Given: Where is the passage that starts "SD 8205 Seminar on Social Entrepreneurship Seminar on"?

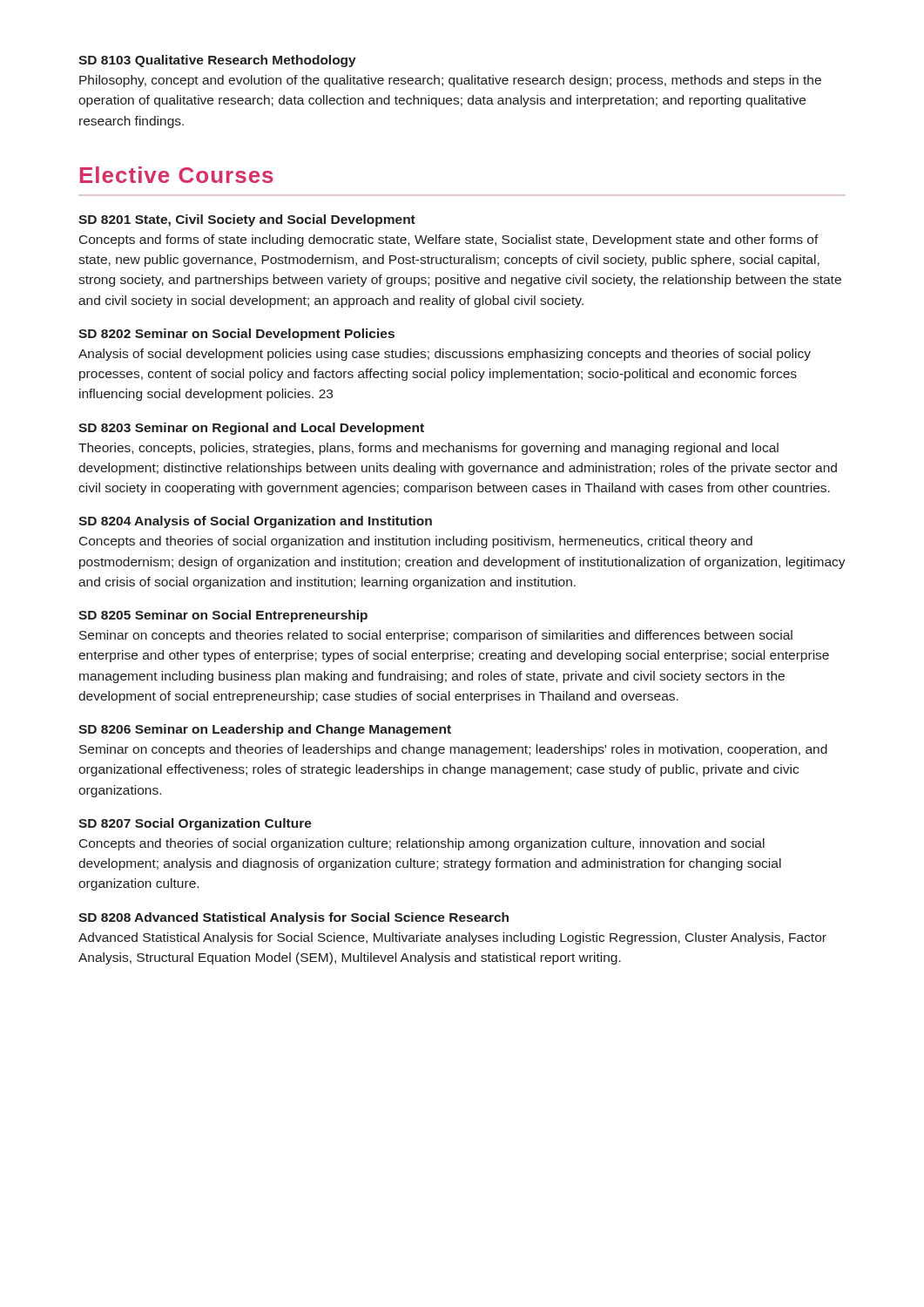Looking at the screenshot, I should (x=462, y=657).
